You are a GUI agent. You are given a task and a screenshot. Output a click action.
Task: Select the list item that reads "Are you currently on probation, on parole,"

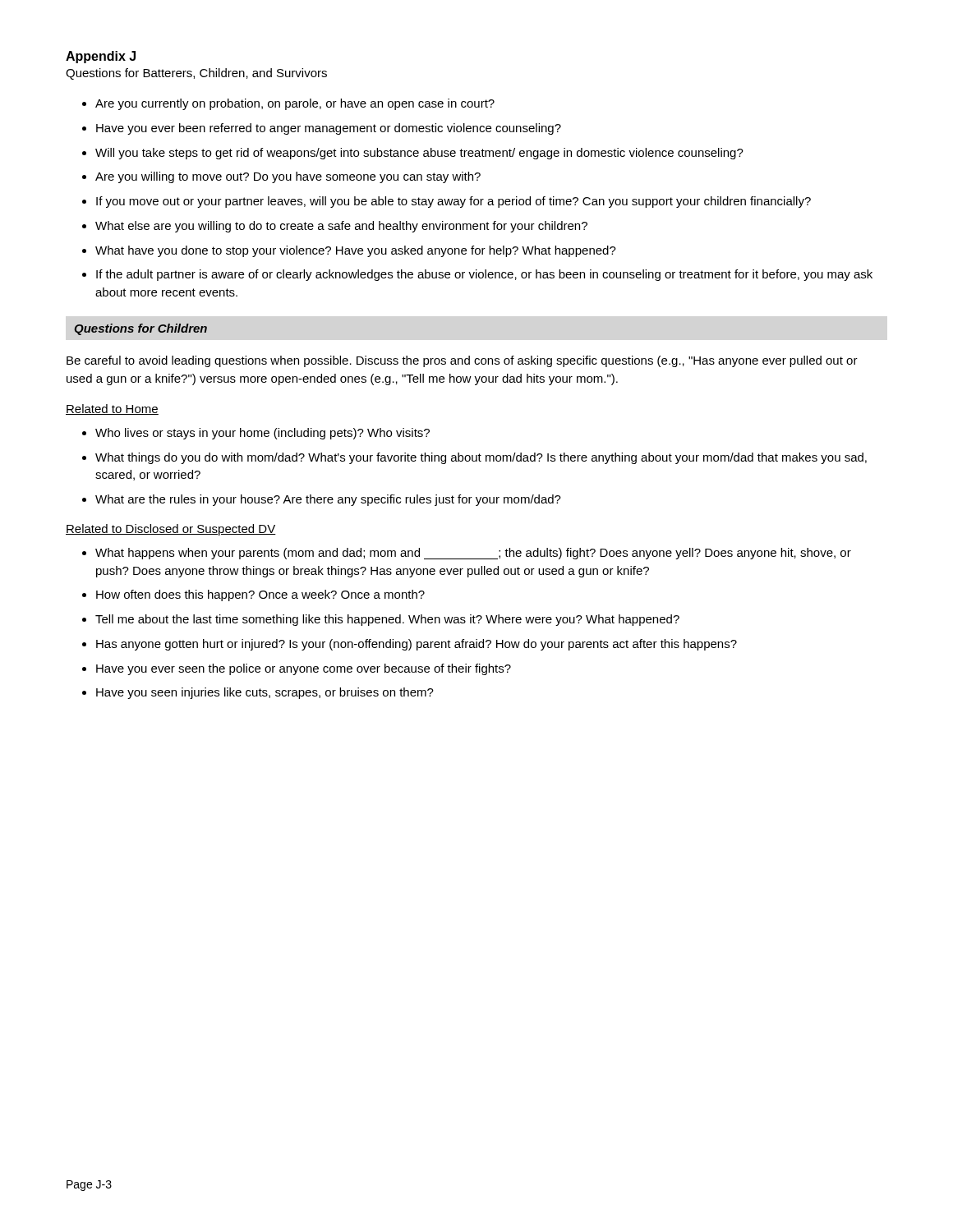(491, 103)
